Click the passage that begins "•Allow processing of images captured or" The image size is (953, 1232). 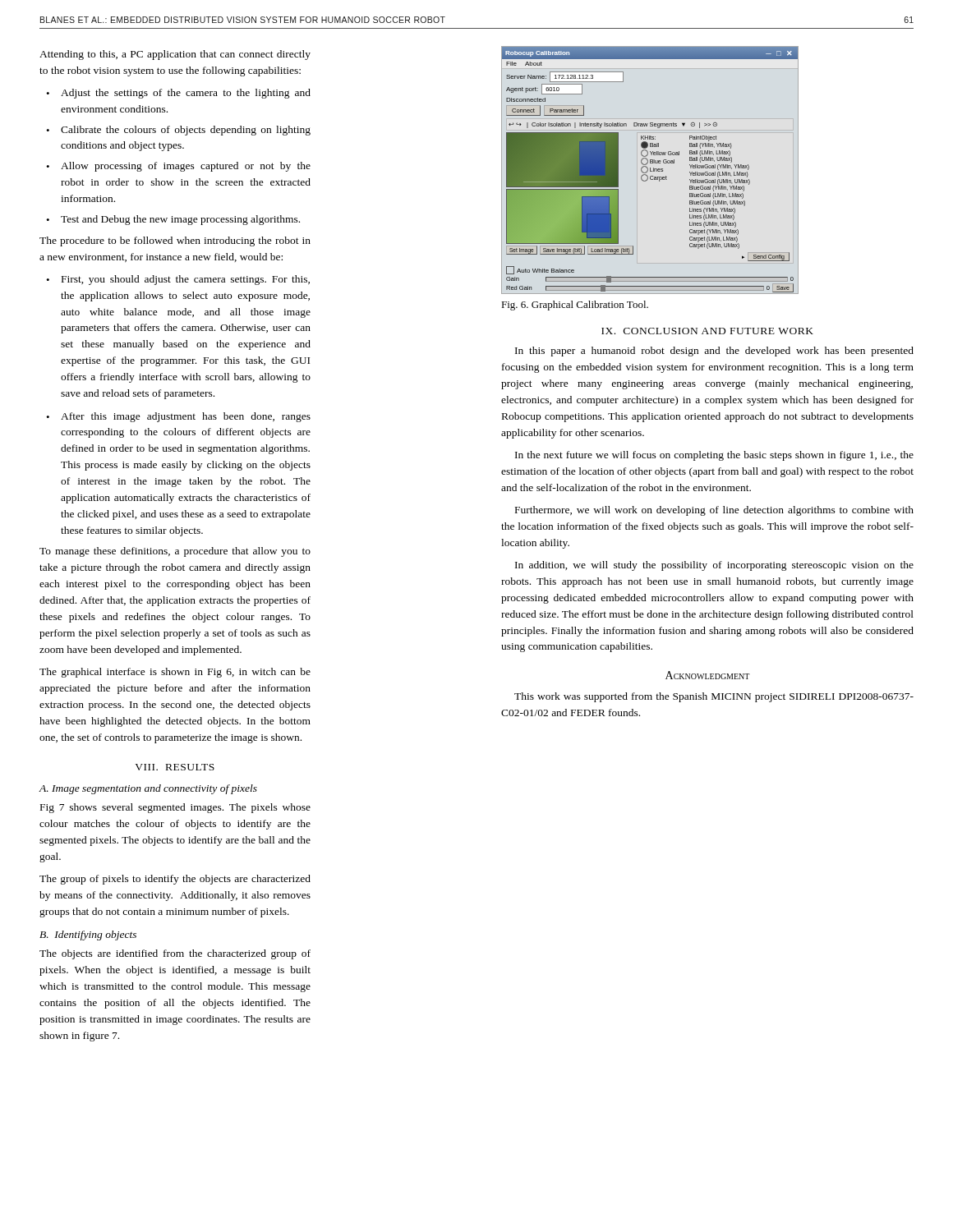178,182
